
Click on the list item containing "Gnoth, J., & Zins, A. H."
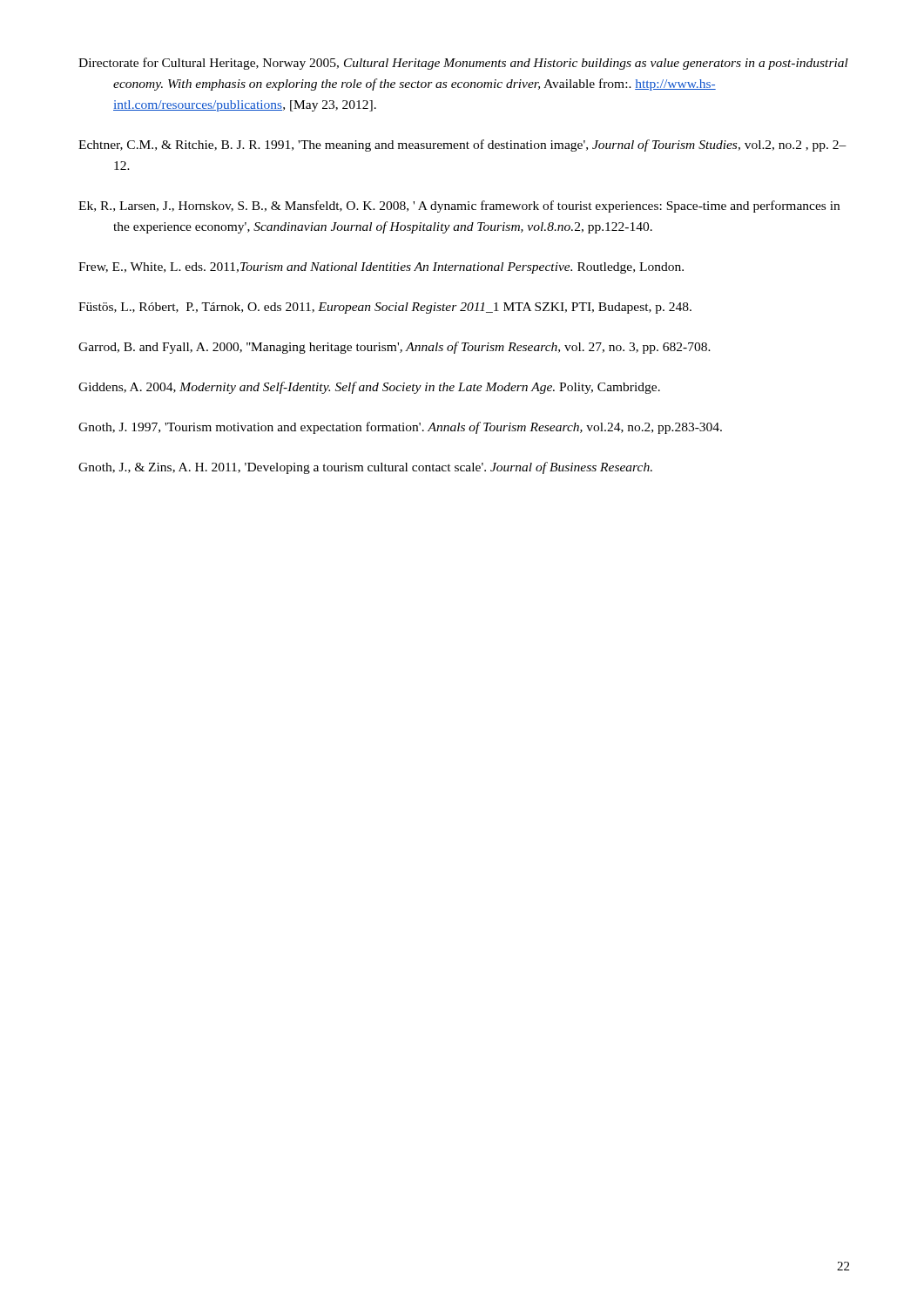(x=366, y=467)
